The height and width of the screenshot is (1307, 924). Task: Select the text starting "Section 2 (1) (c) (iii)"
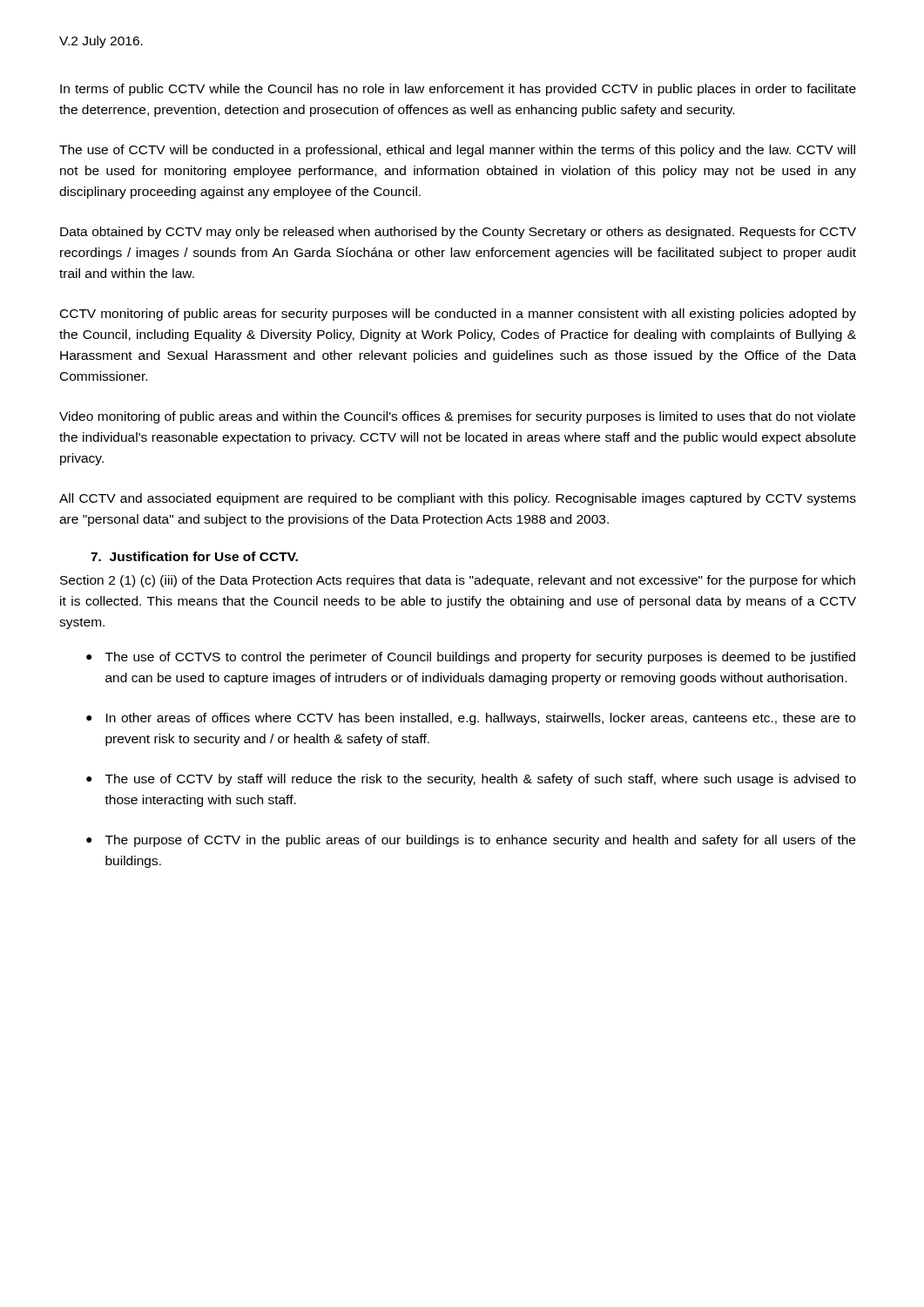coord(458,601)
